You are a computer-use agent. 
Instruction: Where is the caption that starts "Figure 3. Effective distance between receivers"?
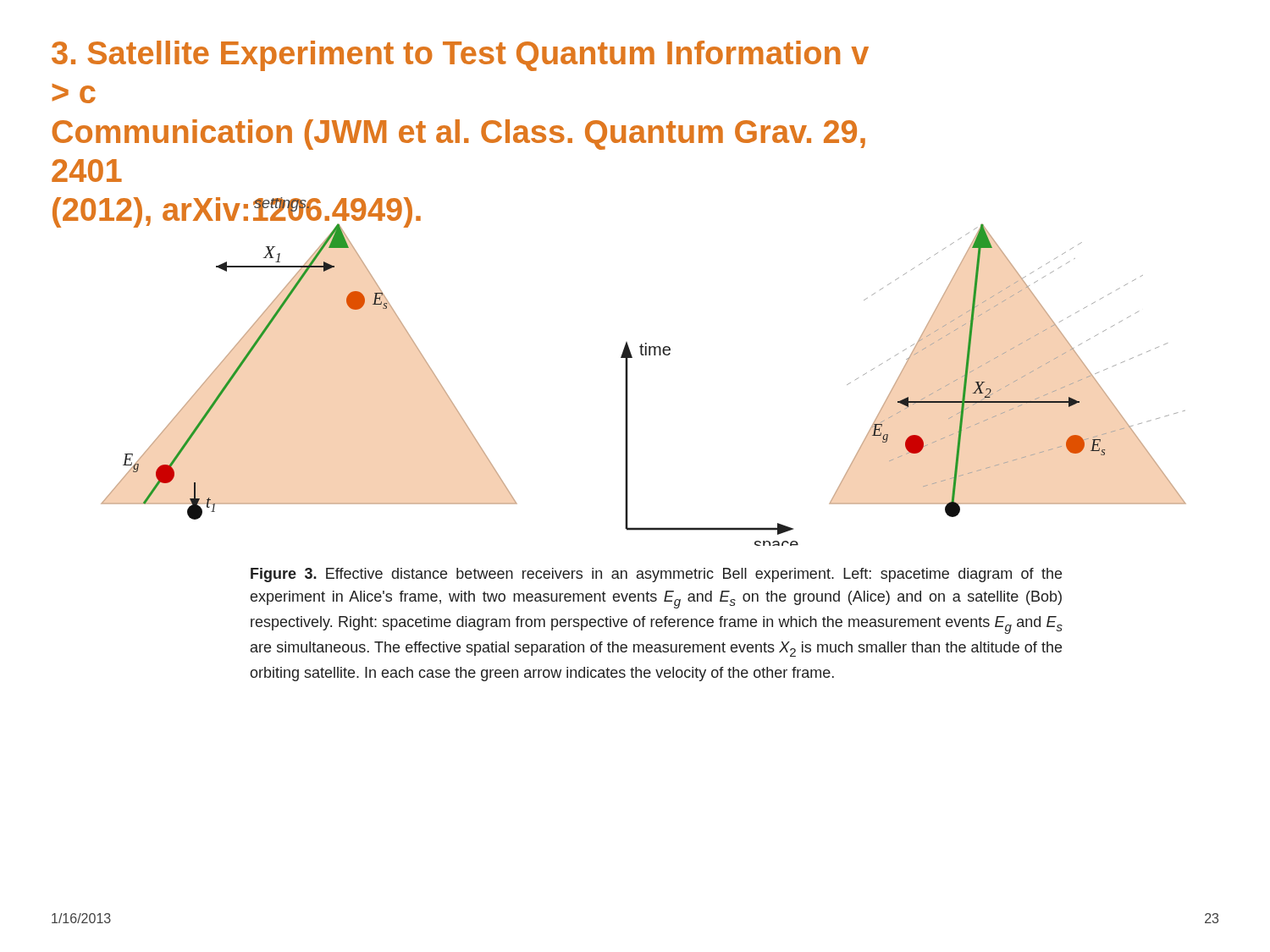(656, 623)
